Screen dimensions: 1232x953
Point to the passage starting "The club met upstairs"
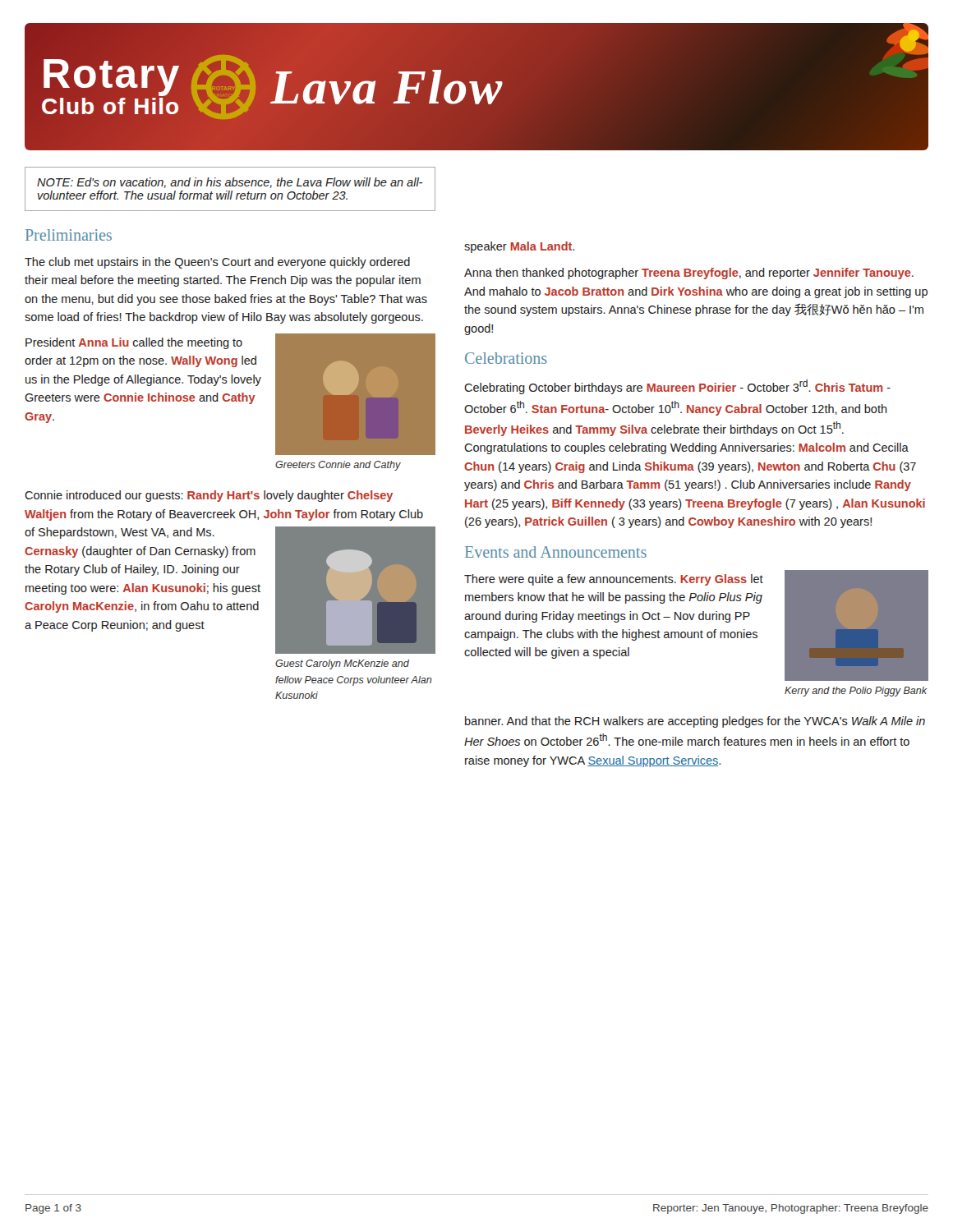pos(226,290)
